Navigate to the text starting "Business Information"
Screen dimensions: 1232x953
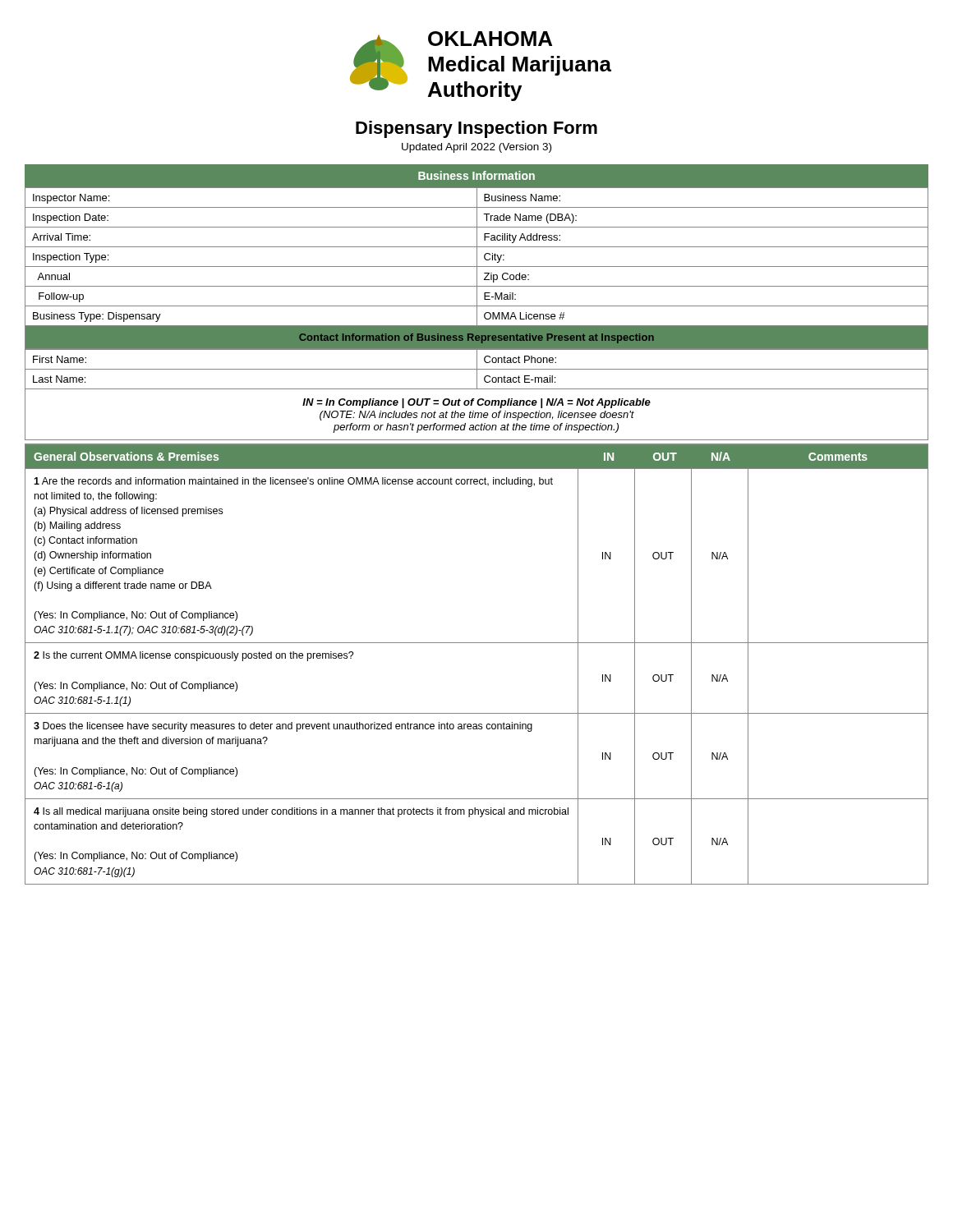[476, 176]
